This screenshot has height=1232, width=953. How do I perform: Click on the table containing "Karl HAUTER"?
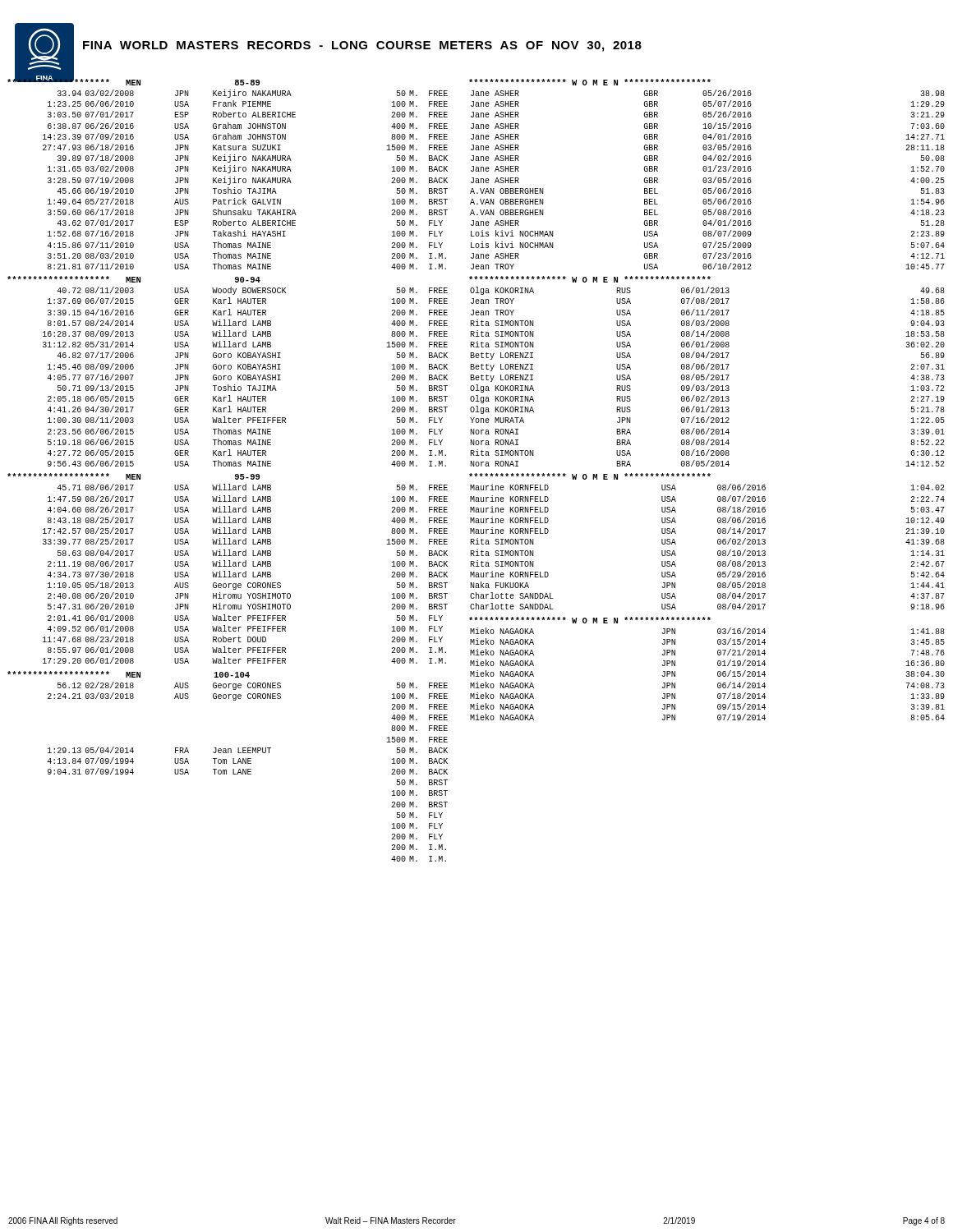(x=236, y=378)
